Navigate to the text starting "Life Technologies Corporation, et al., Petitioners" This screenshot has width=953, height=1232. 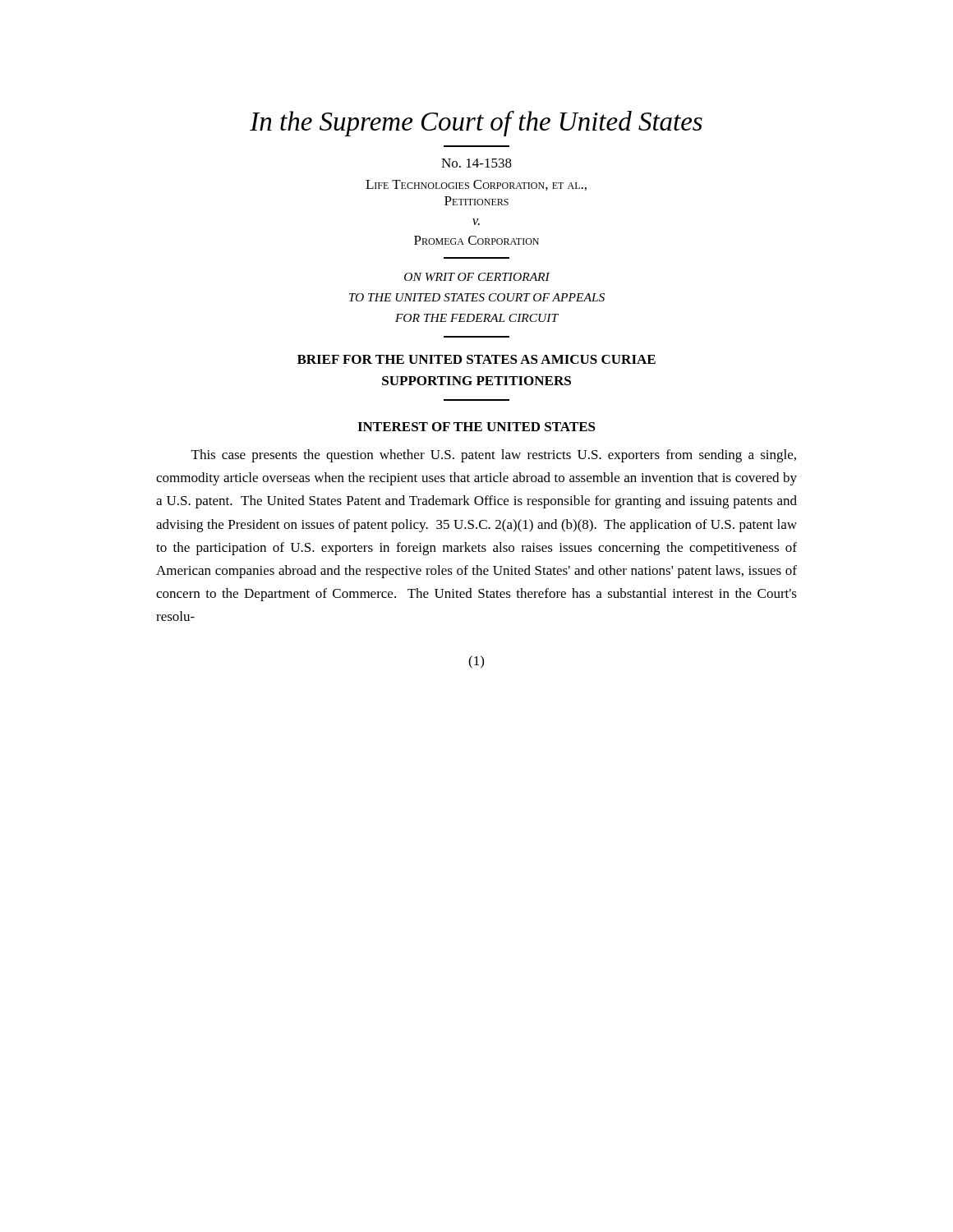tap(476, 193)
